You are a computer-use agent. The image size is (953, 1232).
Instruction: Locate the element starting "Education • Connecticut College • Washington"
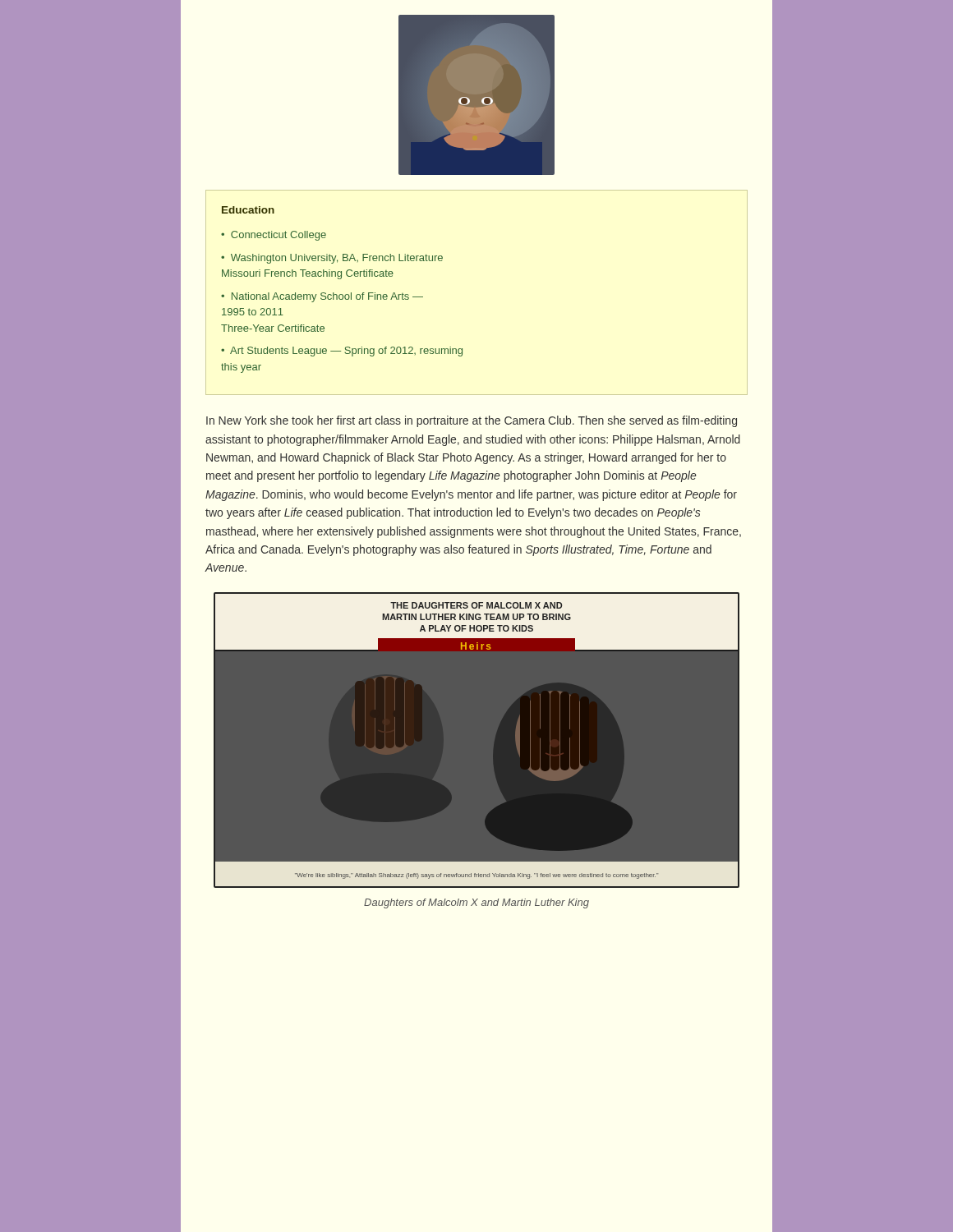coord(248,210)
